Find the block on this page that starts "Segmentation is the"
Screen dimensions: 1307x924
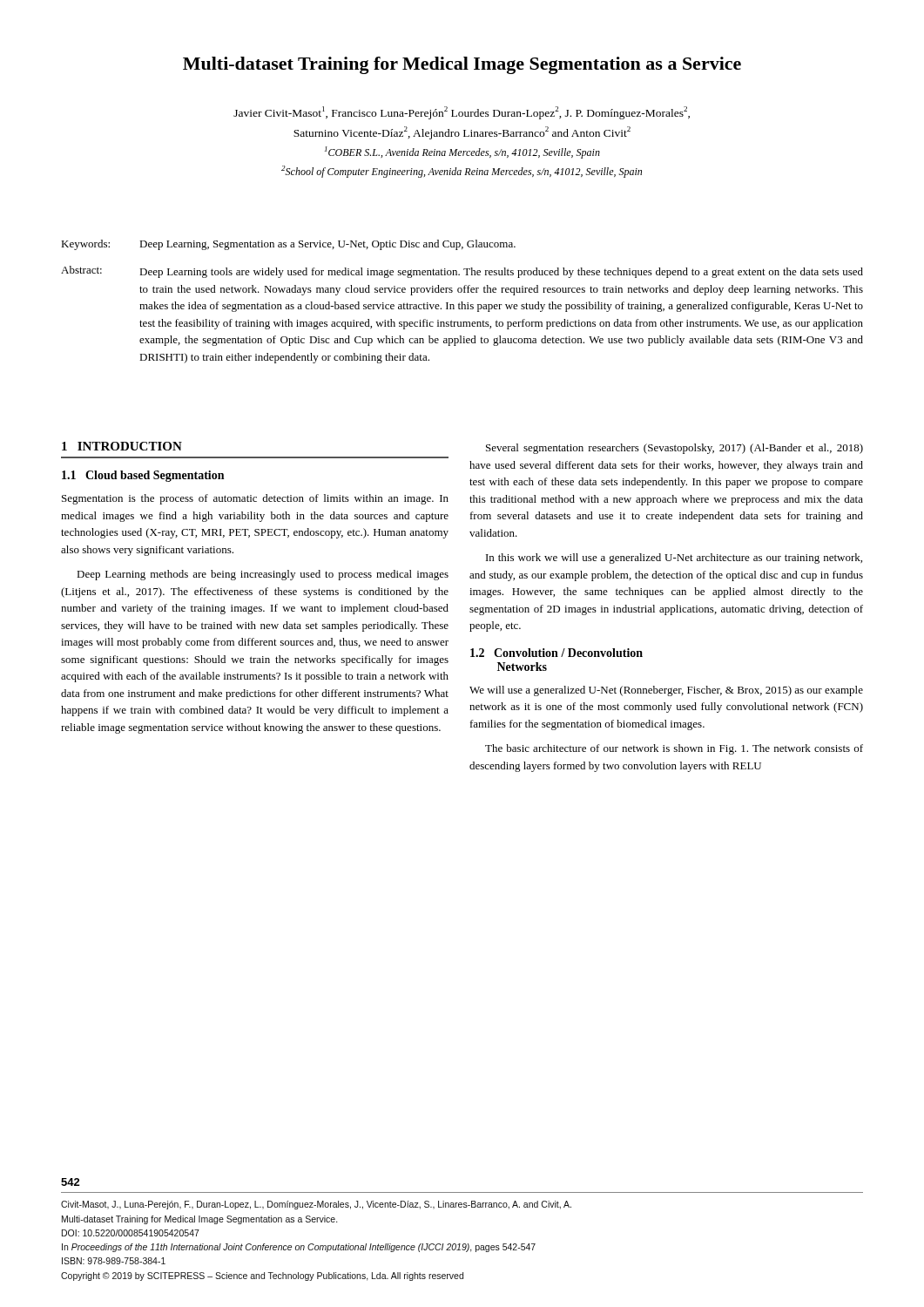click(255, 523)
